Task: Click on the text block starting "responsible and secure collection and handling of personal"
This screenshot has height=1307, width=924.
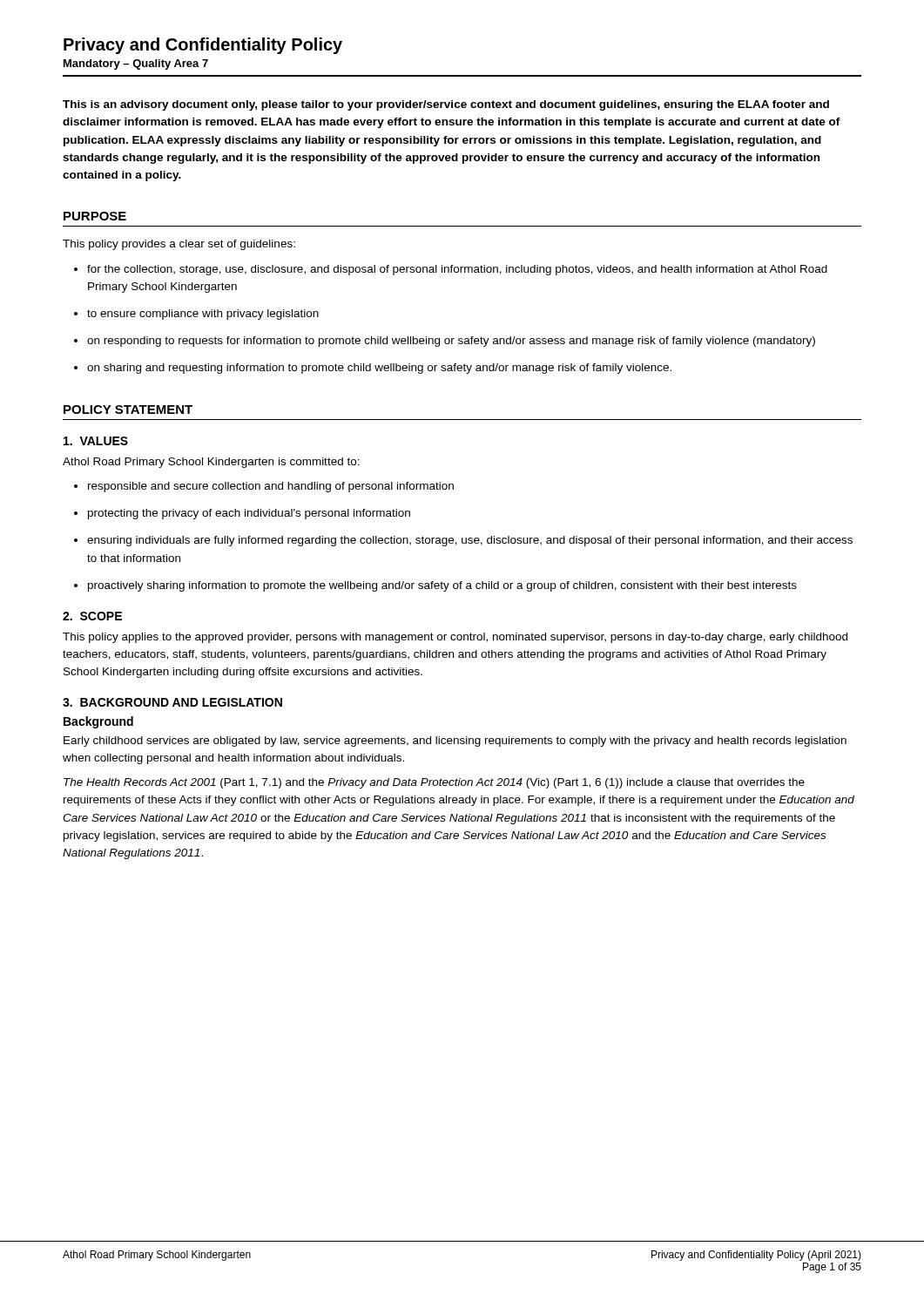Action: click(462, 487)
